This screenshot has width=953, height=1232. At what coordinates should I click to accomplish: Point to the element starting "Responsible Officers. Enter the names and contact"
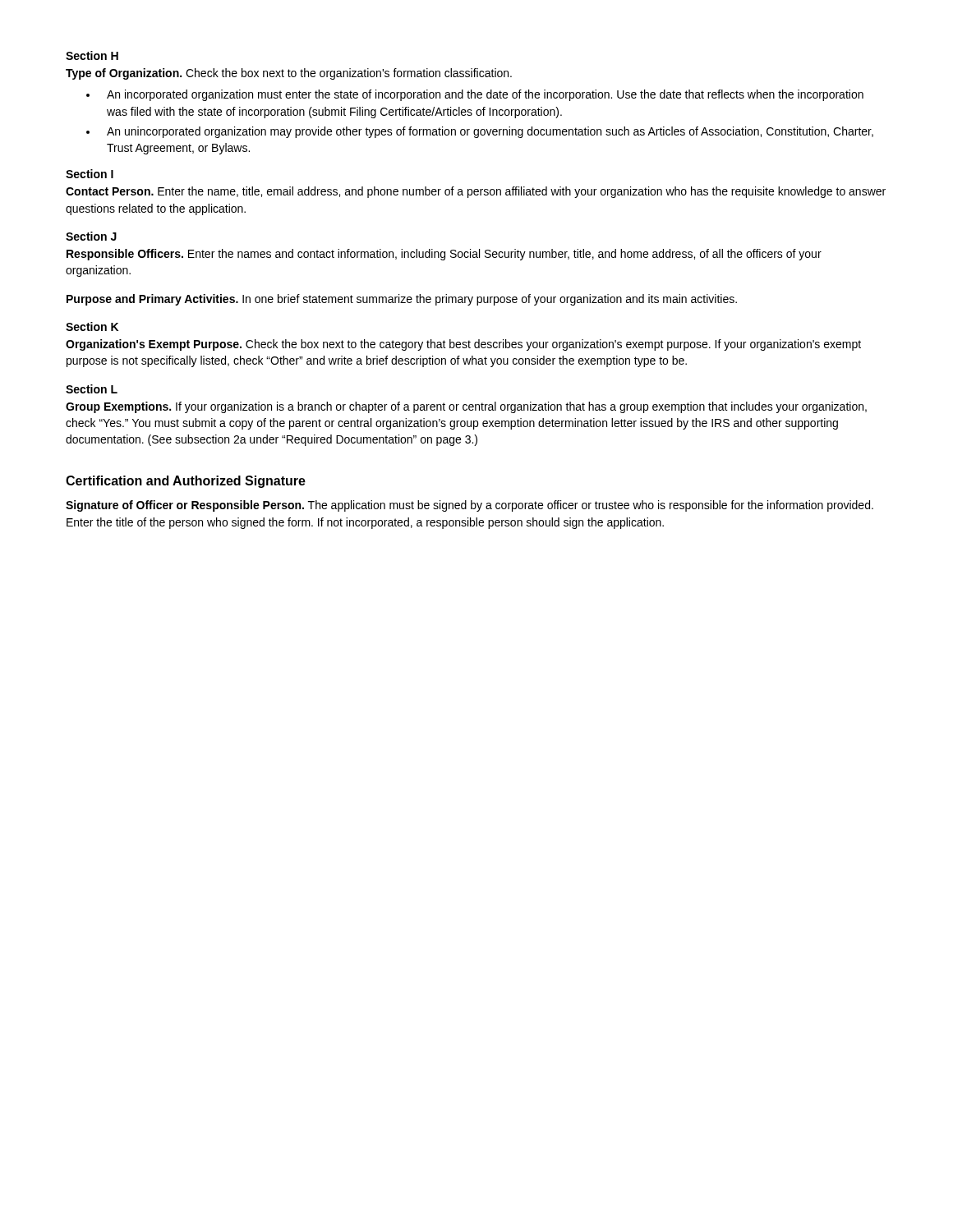point(443,262)
